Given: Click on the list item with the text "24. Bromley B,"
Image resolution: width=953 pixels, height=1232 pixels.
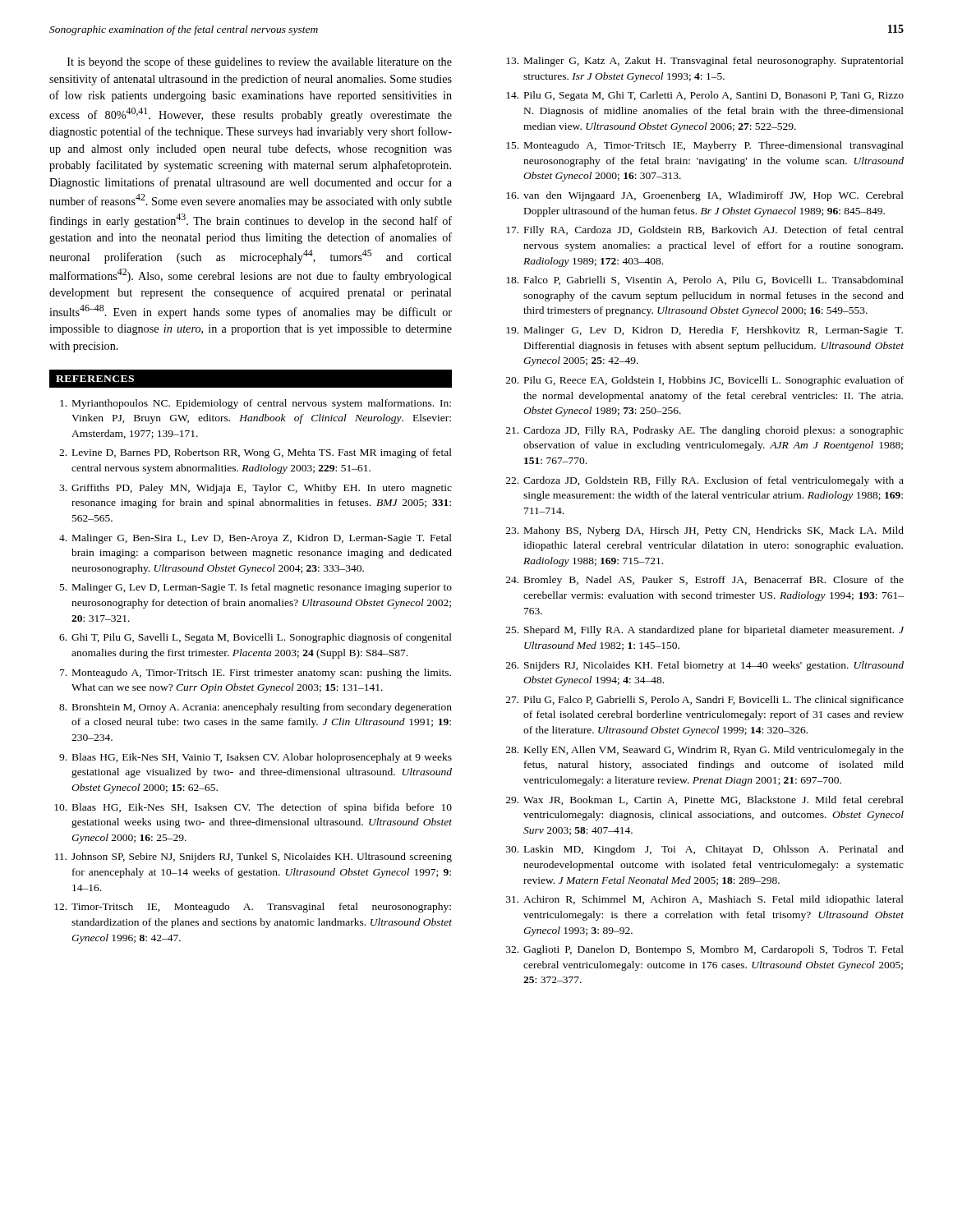Looking at the screenshot, I should pos(702,596).
